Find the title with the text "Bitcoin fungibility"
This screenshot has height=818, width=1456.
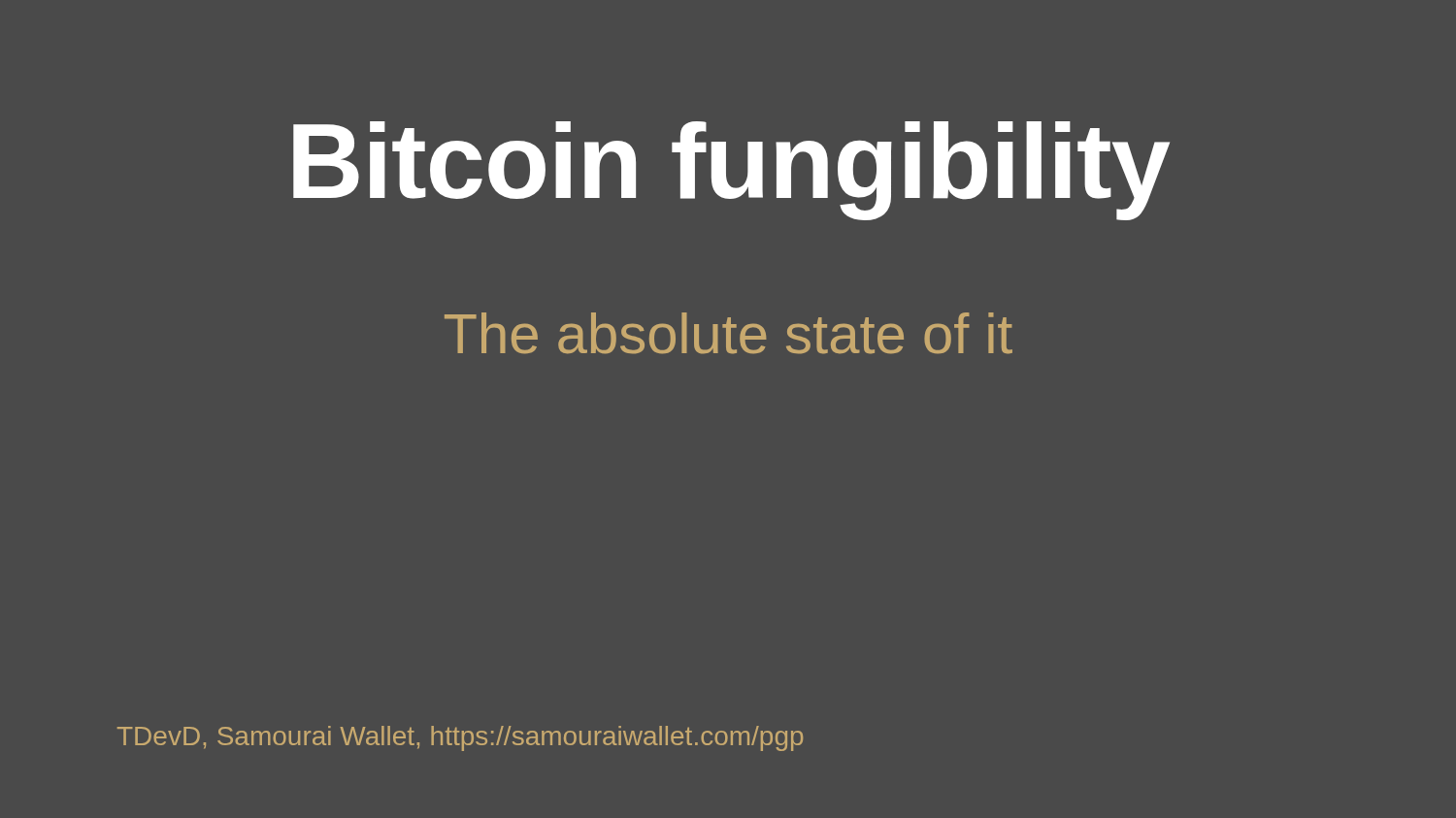(728, 161)
